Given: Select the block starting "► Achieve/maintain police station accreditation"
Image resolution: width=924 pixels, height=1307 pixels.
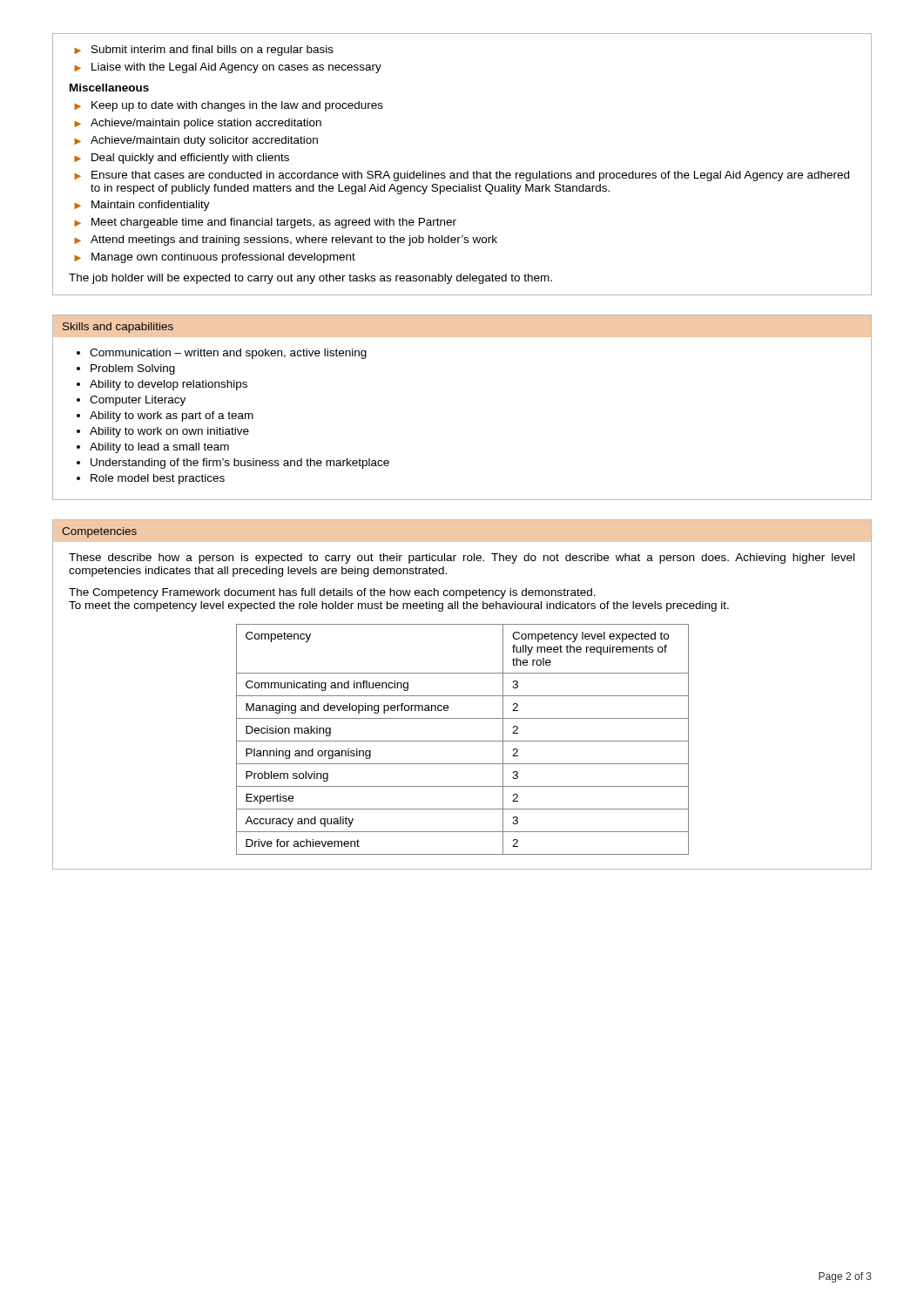Looking at the screenshot, I should tap(198, 124).
